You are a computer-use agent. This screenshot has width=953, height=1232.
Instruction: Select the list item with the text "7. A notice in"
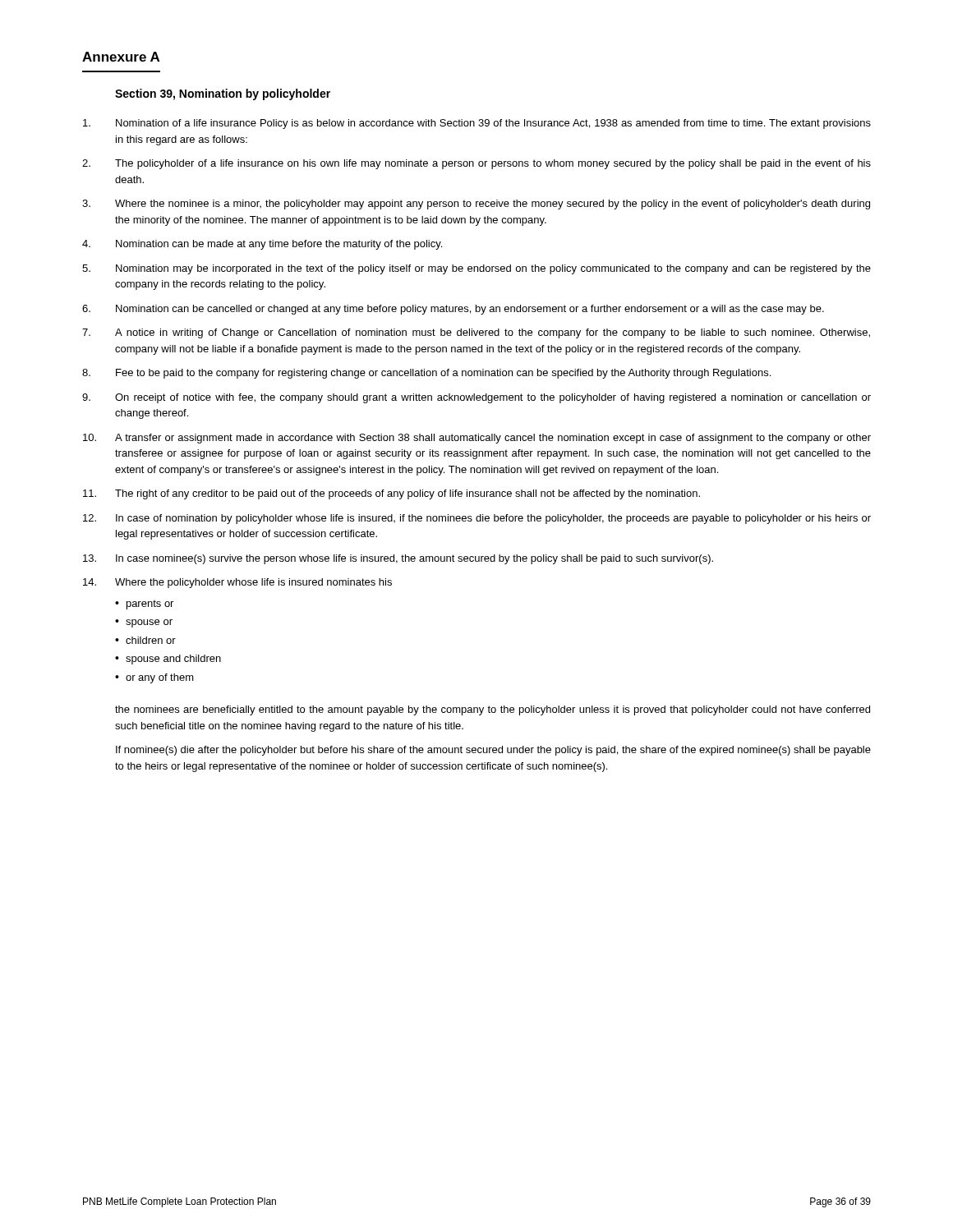476,340
